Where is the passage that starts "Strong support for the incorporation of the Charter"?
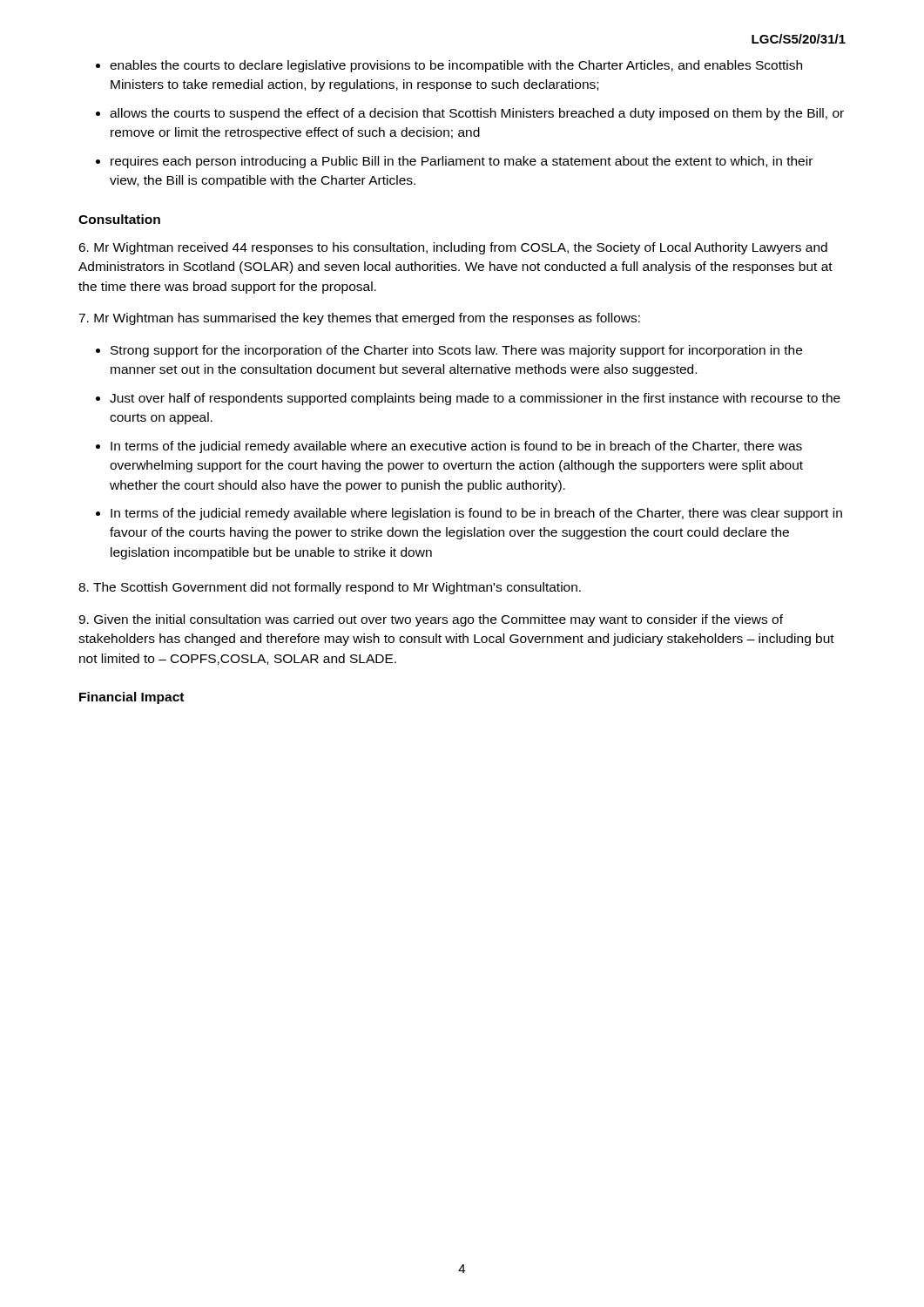 point(478,360)
